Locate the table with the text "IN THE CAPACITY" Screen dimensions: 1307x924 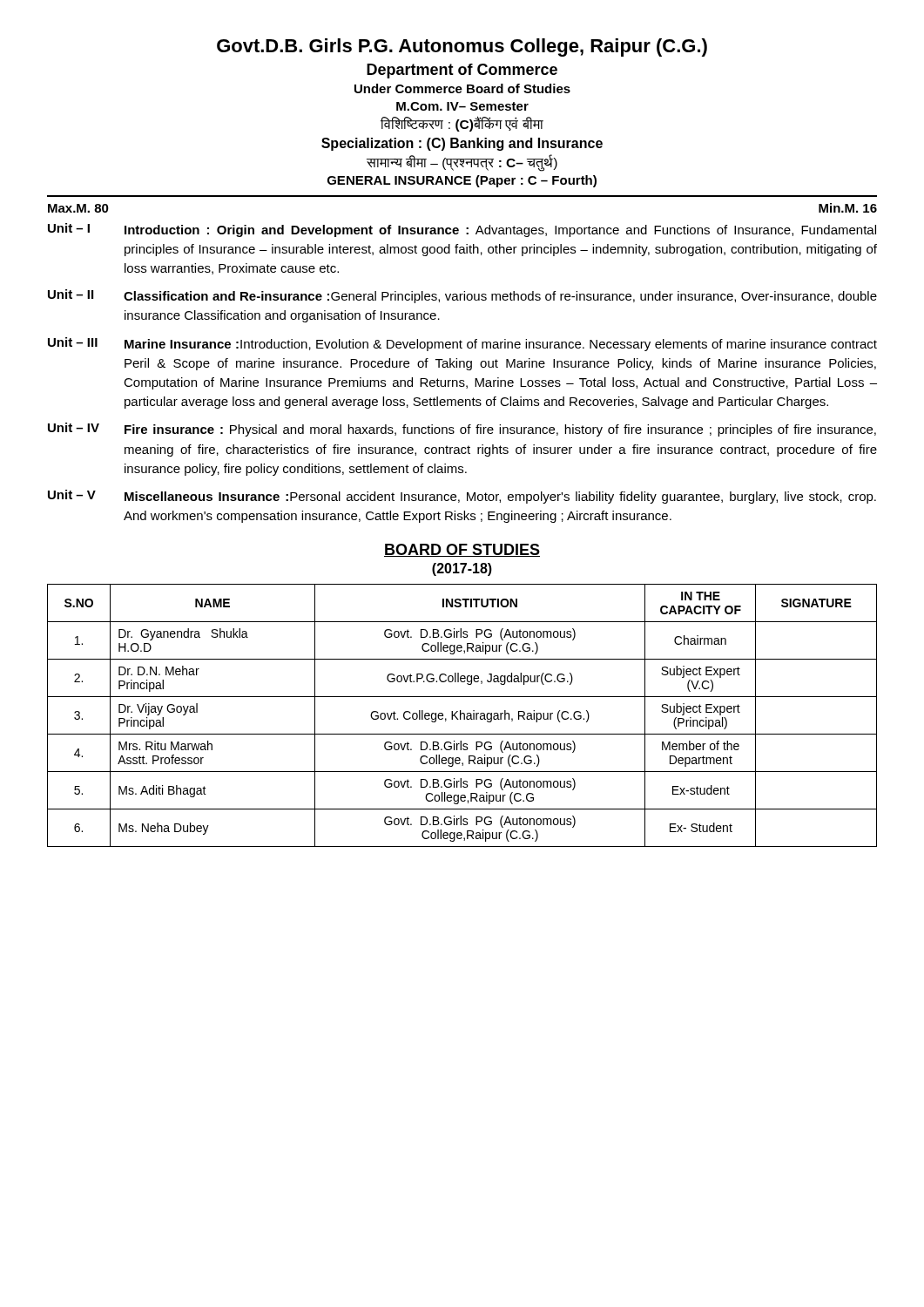click(x=462, y=716)
